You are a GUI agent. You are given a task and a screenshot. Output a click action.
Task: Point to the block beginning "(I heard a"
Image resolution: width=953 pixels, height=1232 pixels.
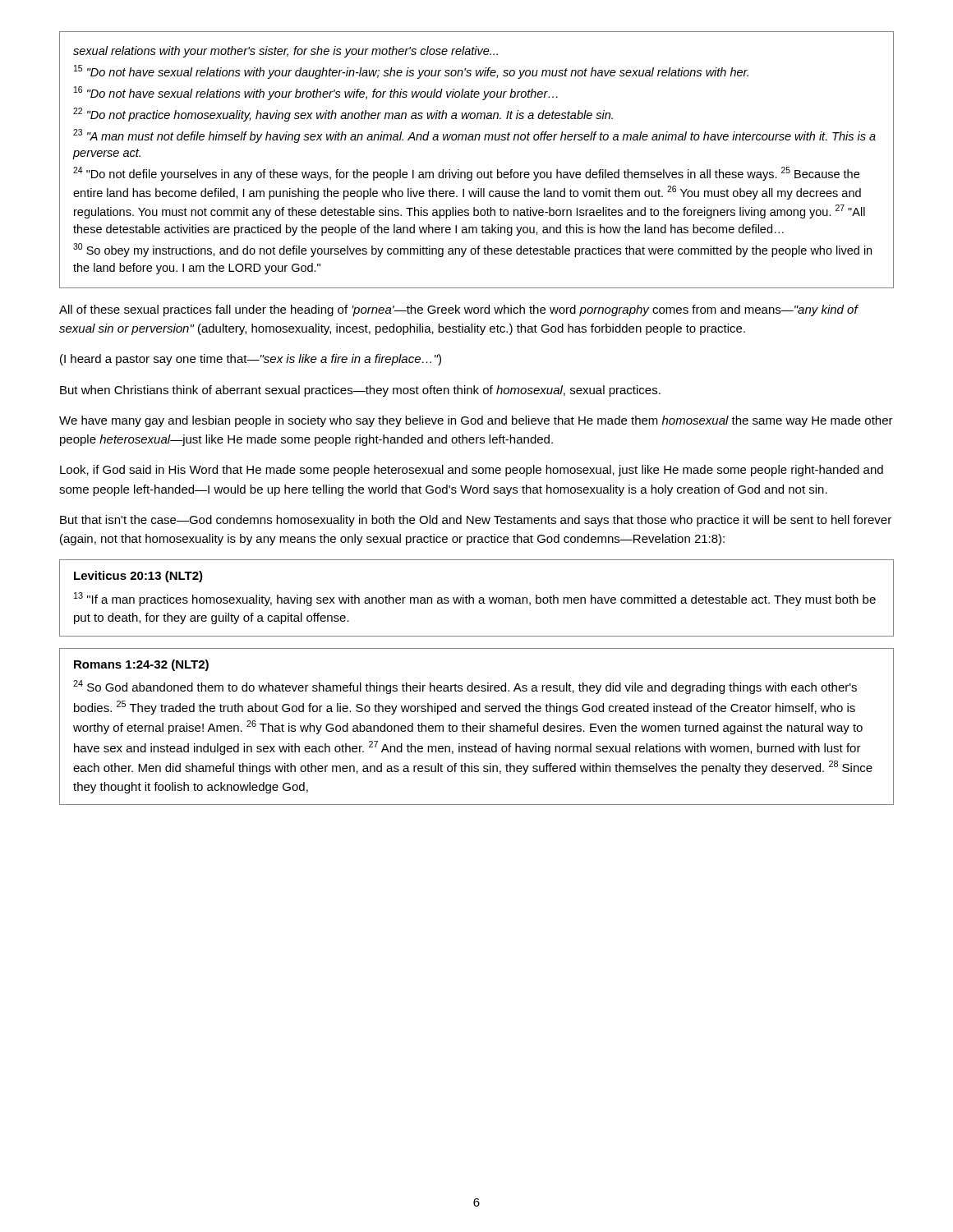[x=251, y=359]
